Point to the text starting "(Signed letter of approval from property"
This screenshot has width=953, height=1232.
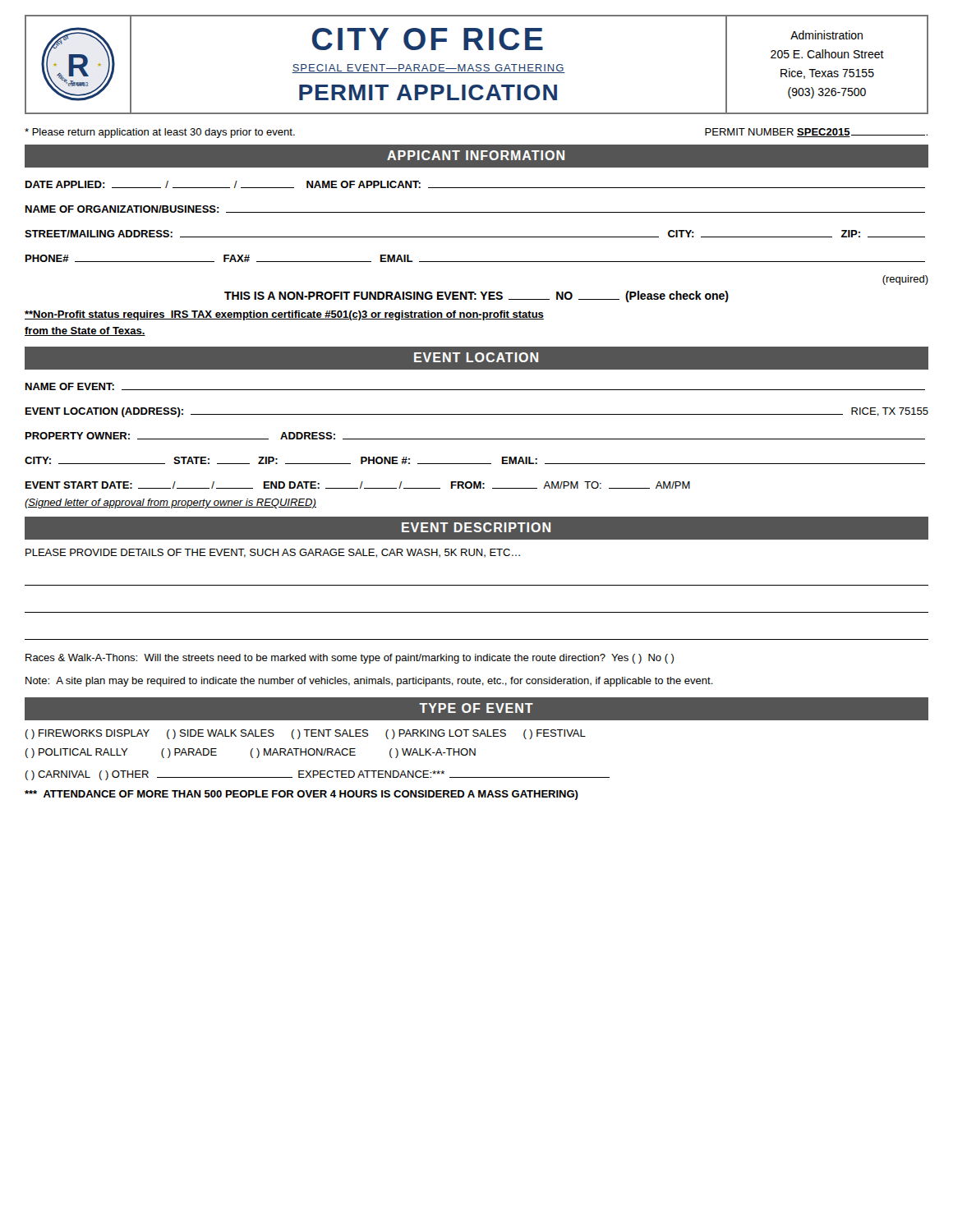170,502
